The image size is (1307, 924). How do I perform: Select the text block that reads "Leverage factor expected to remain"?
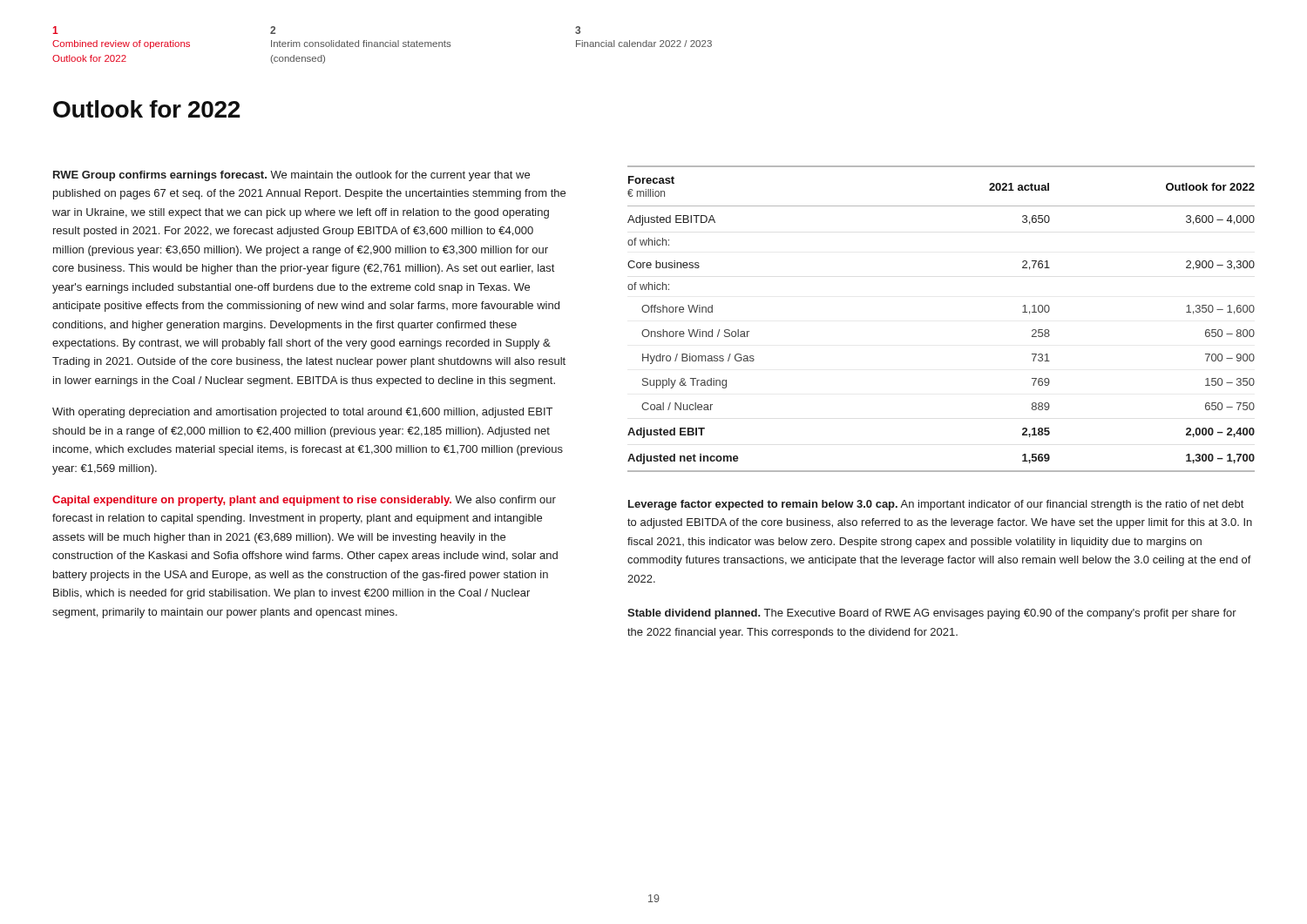941,541
